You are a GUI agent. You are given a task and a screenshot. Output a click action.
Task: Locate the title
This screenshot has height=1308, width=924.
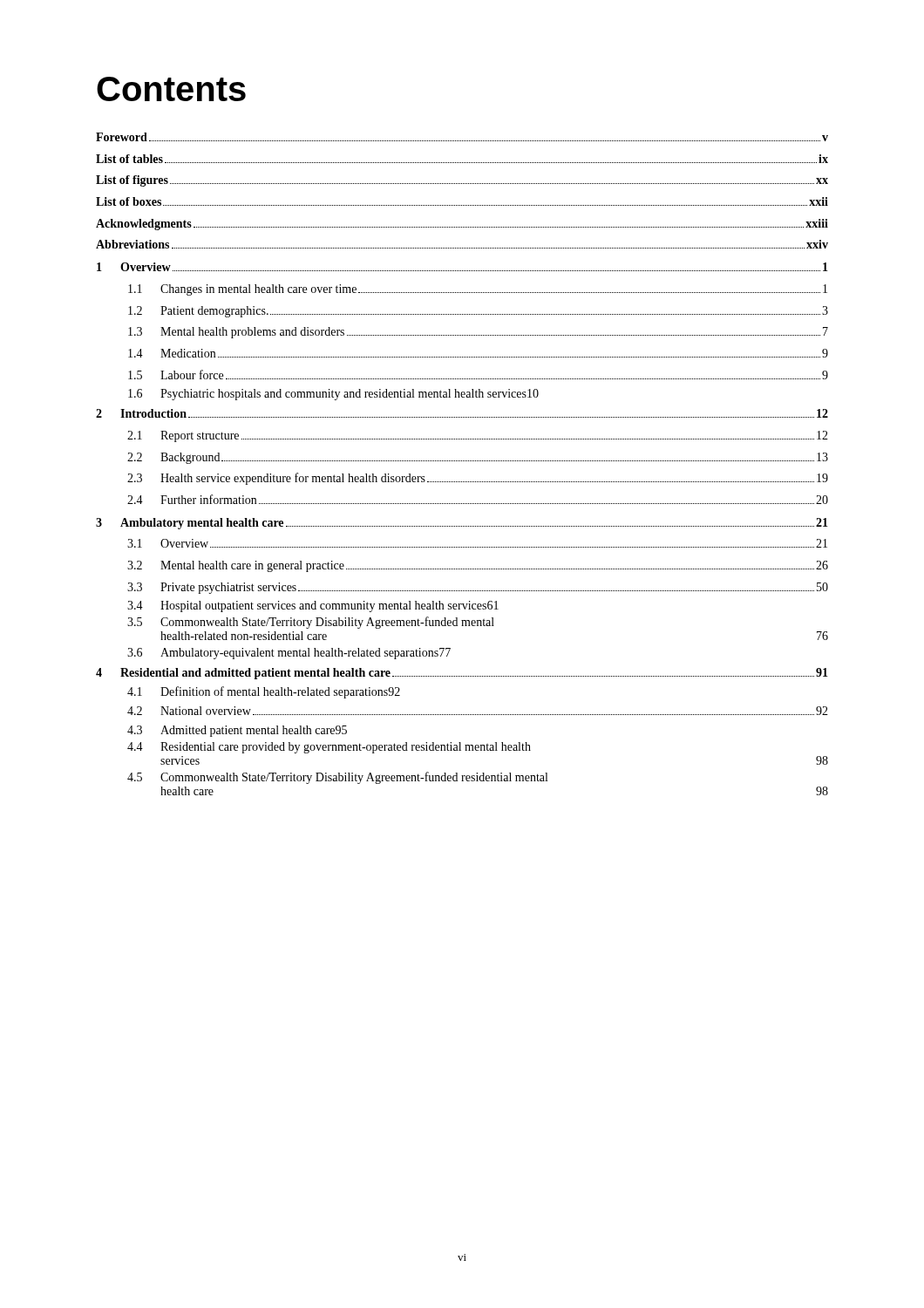pos(171,89)
